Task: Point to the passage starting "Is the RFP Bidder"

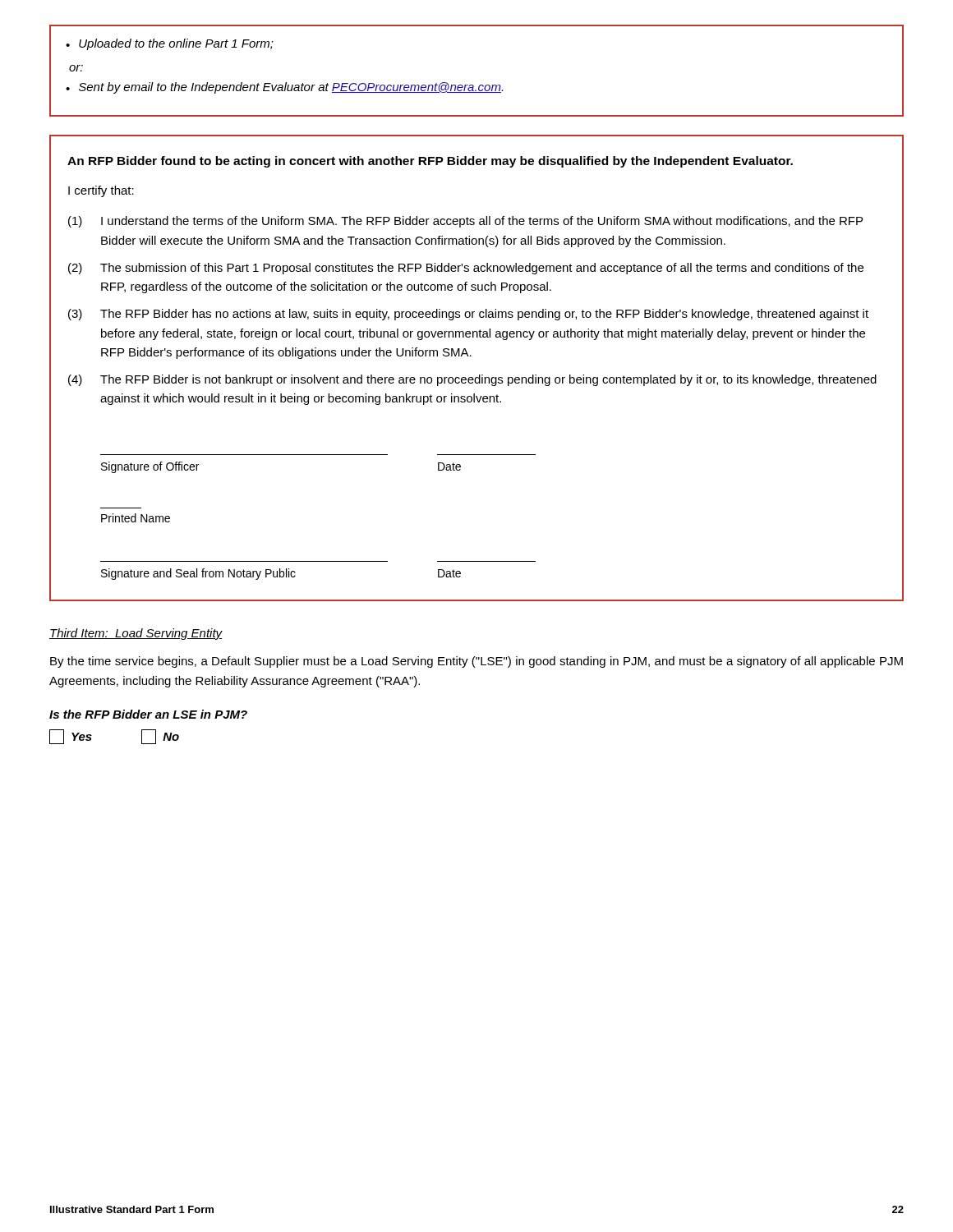Action: click(x=148, y=714)
